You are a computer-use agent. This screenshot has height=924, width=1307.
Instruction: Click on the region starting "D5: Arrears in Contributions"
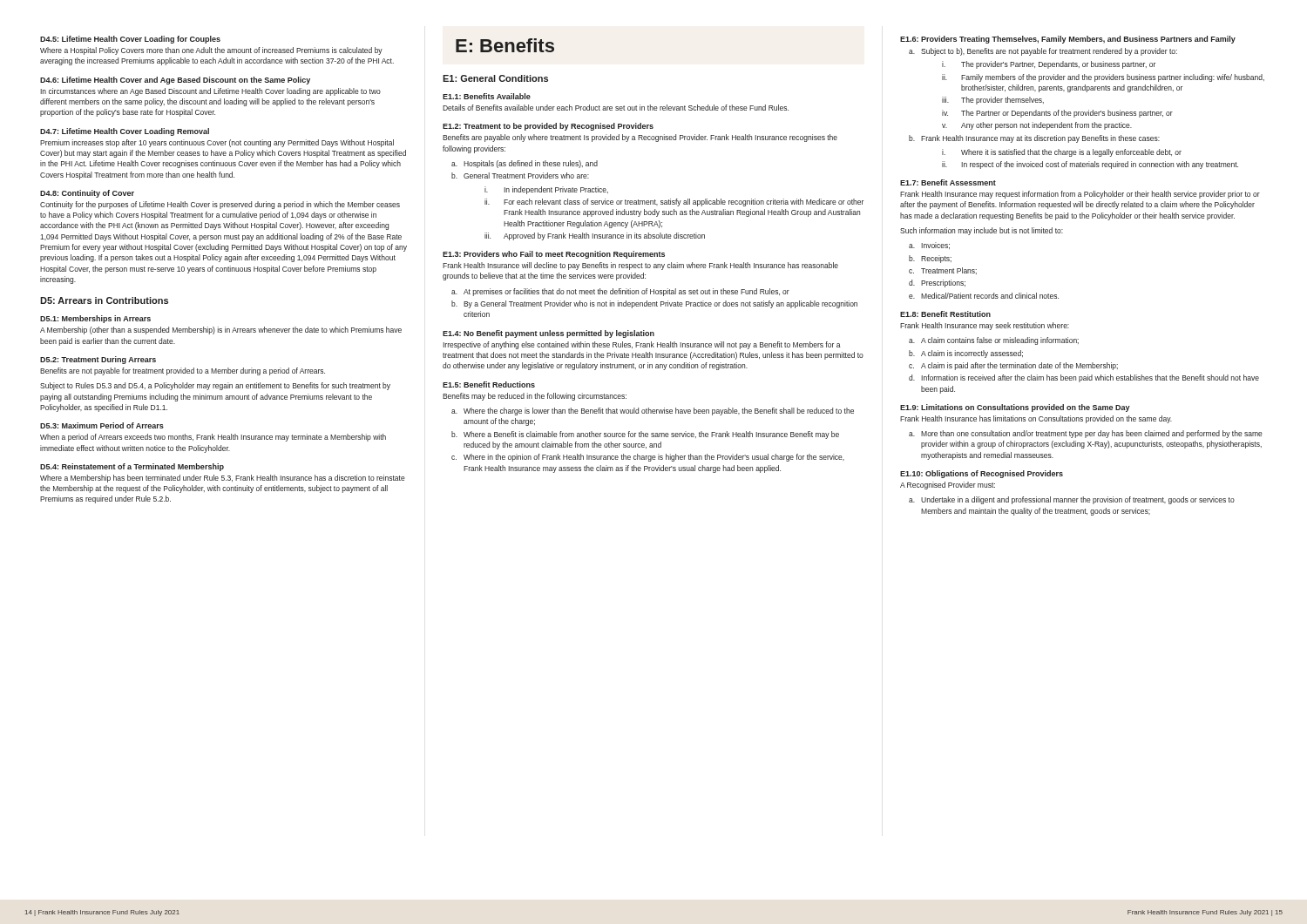104,301
